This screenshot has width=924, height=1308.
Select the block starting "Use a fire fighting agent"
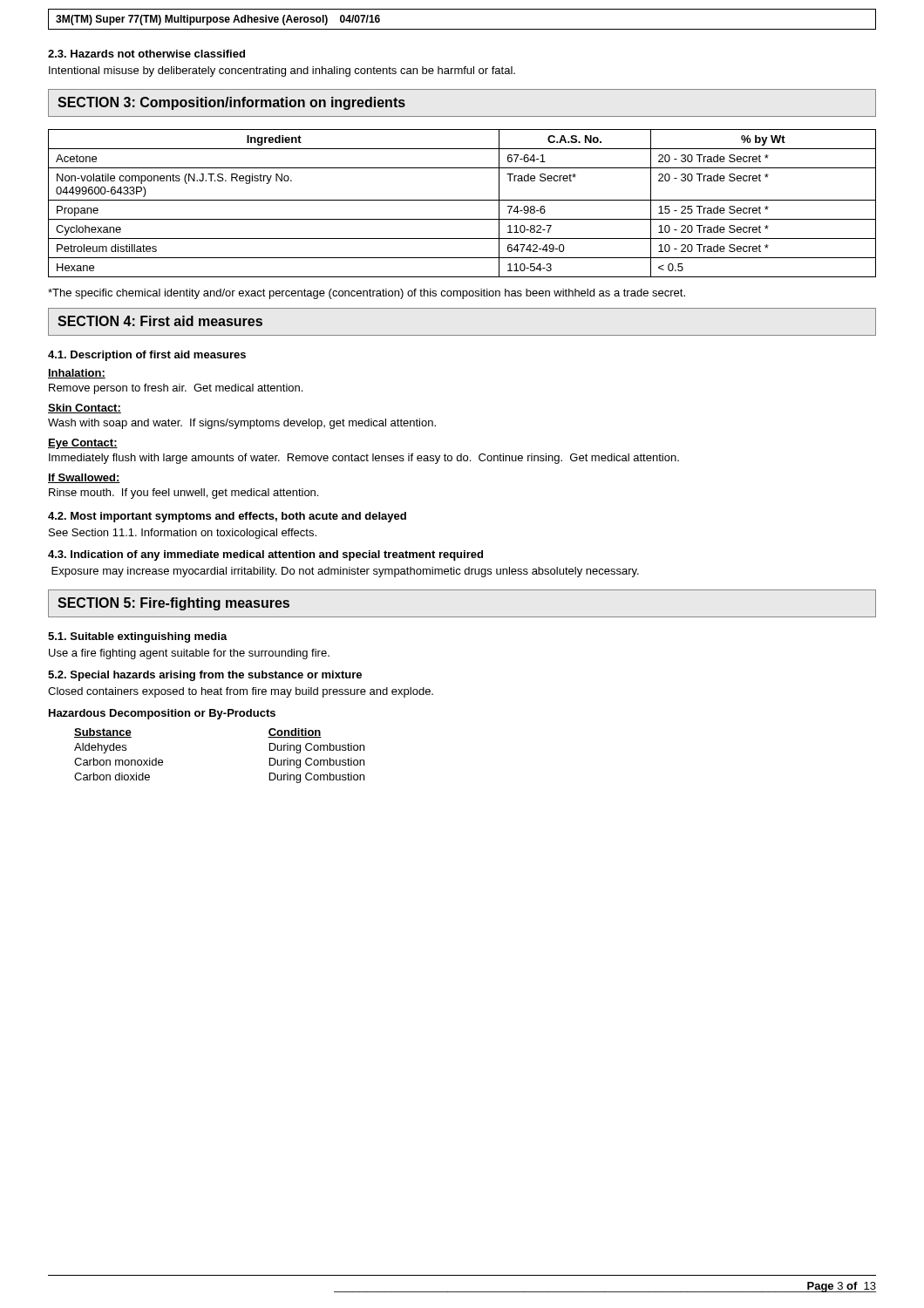pos(189,653)
